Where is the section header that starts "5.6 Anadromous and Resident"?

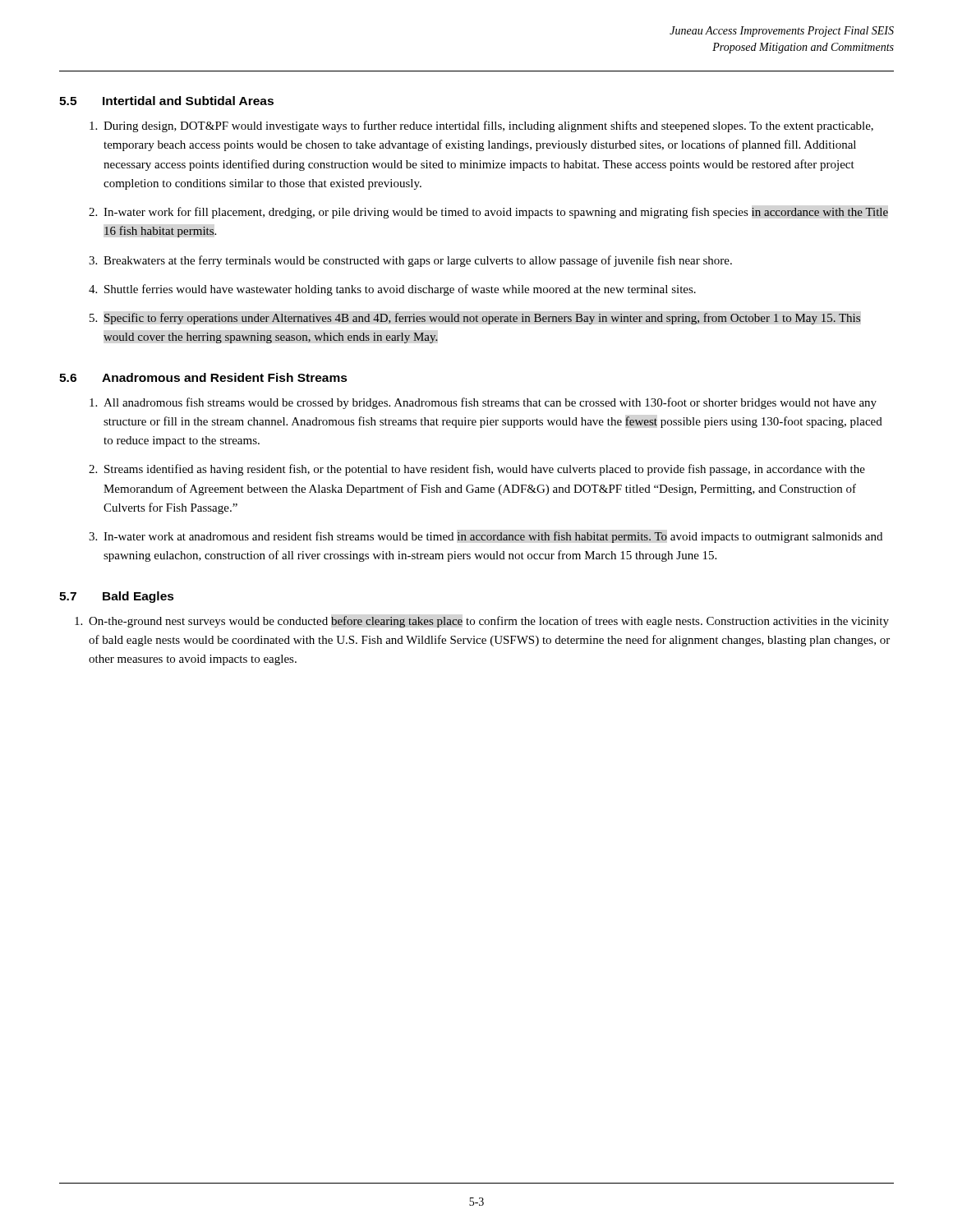(x=203, y=377)
